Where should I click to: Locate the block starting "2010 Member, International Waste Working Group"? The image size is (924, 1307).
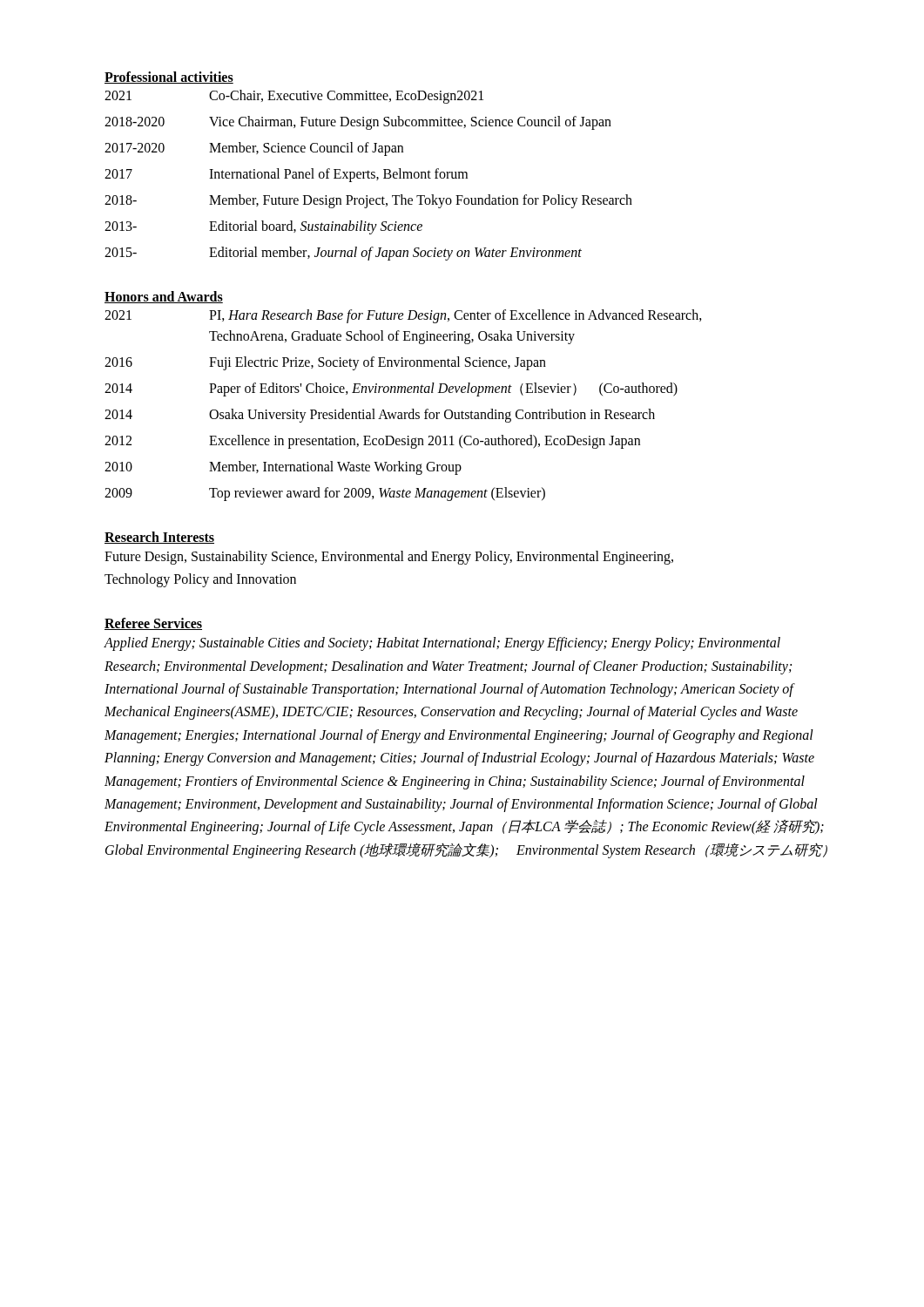pyautogui.click(x=471, y=467)
